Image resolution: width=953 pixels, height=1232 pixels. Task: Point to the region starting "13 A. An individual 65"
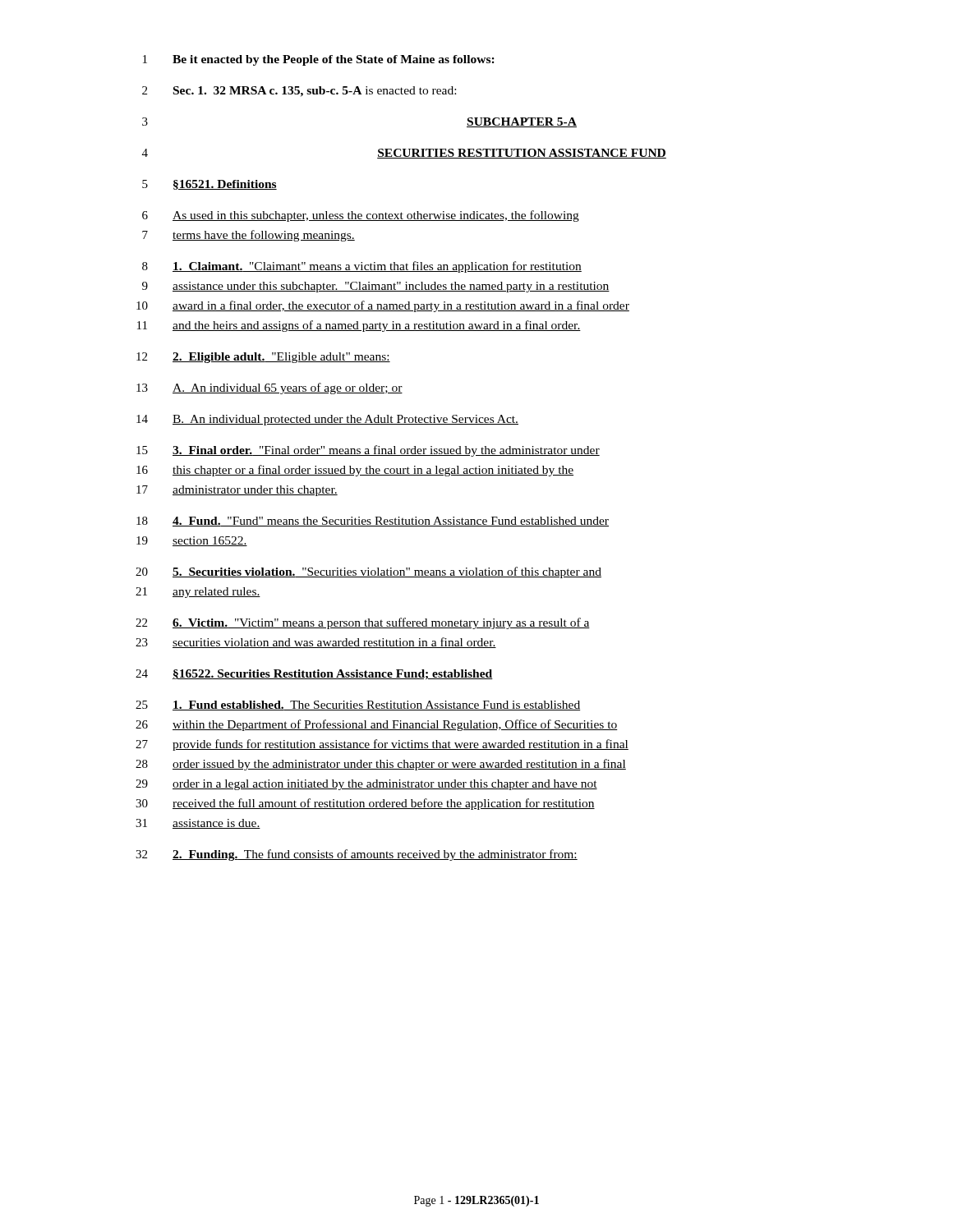click(269, 388)
